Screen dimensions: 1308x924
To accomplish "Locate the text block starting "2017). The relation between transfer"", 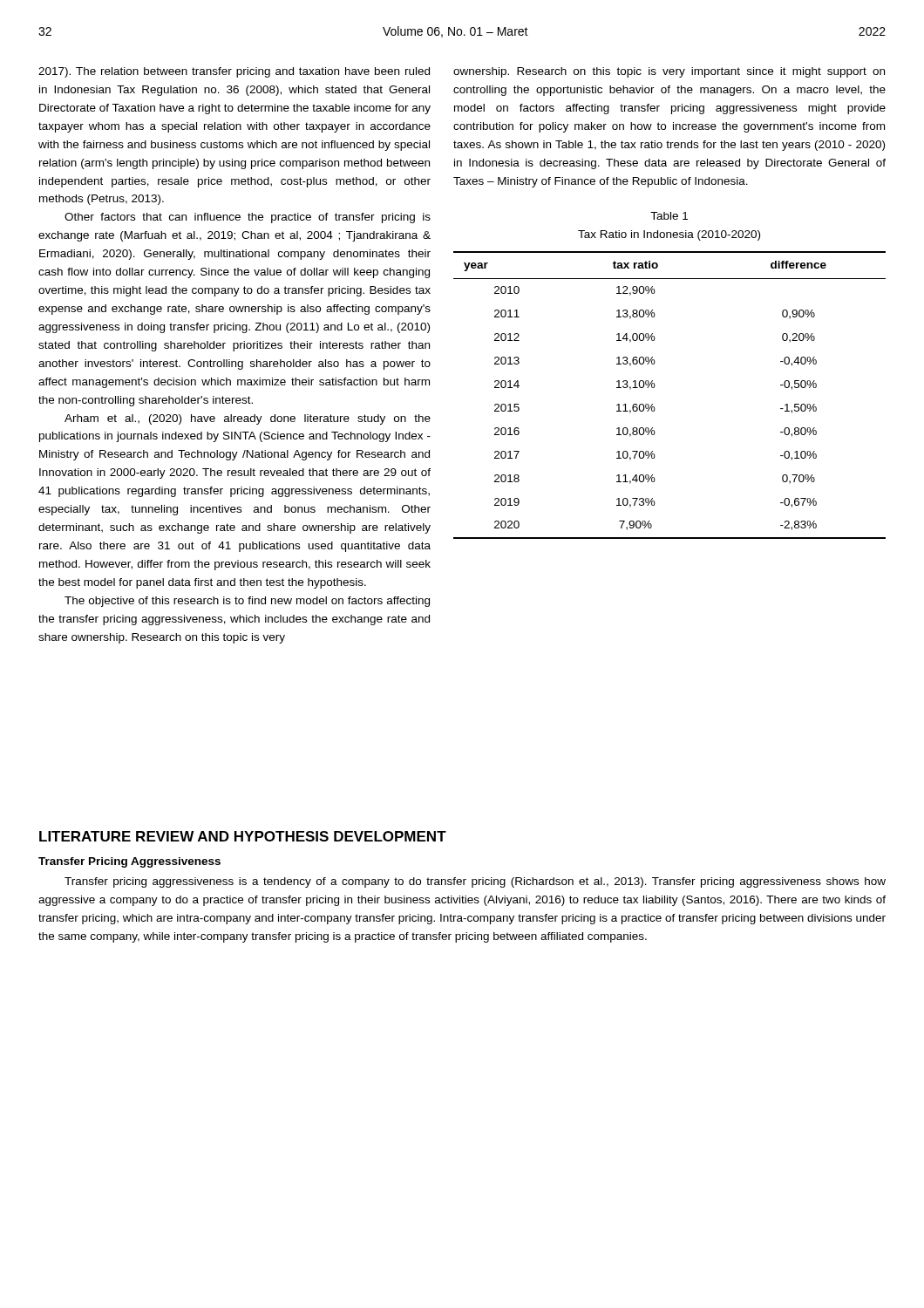I will pyautogui.click(x=234, y=355).
